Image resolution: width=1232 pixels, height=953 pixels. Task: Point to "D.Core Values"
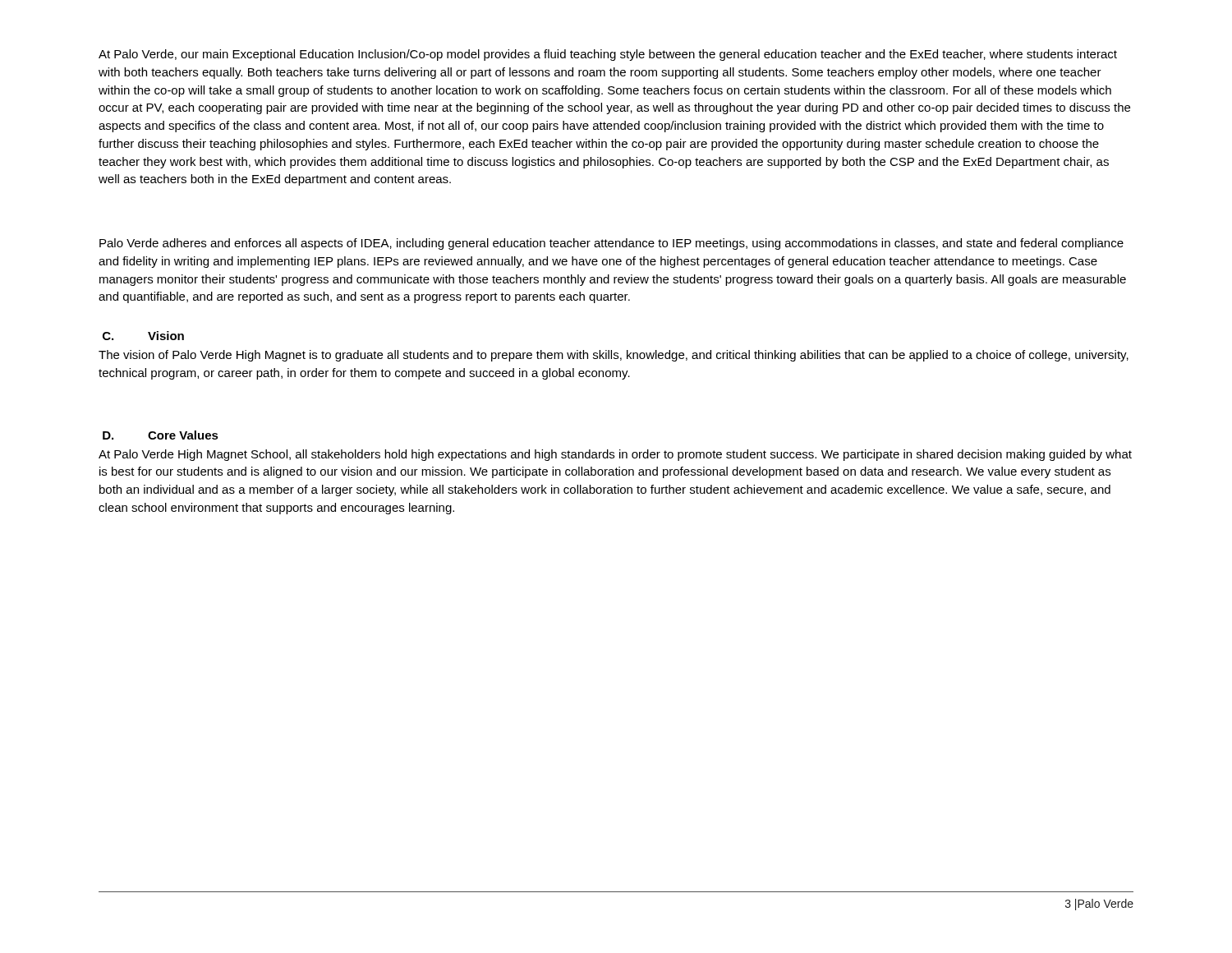click(x=161, y=435)
